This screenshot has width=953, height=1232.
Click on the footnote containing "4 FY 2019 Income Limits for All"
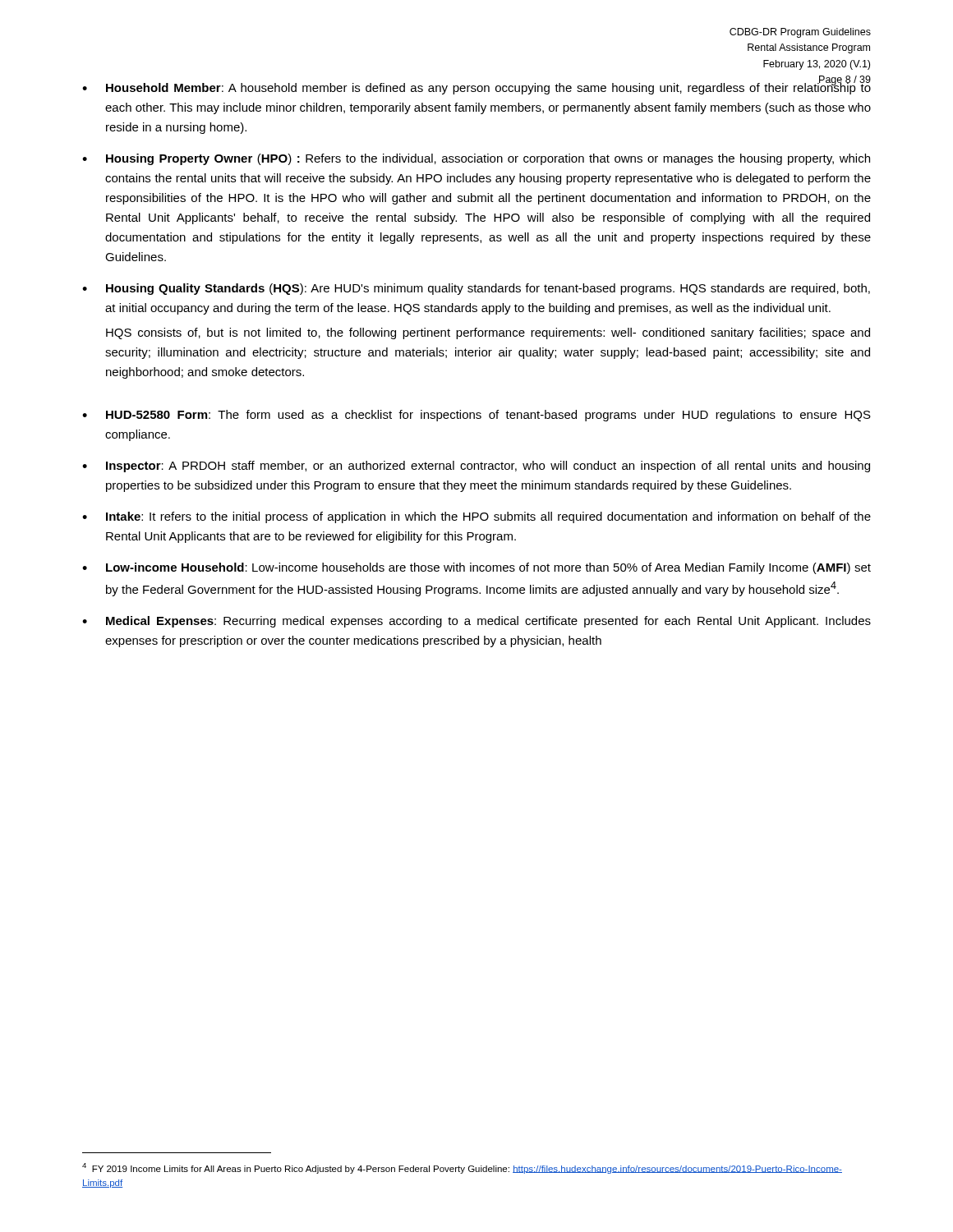(x=462, y=1170)
